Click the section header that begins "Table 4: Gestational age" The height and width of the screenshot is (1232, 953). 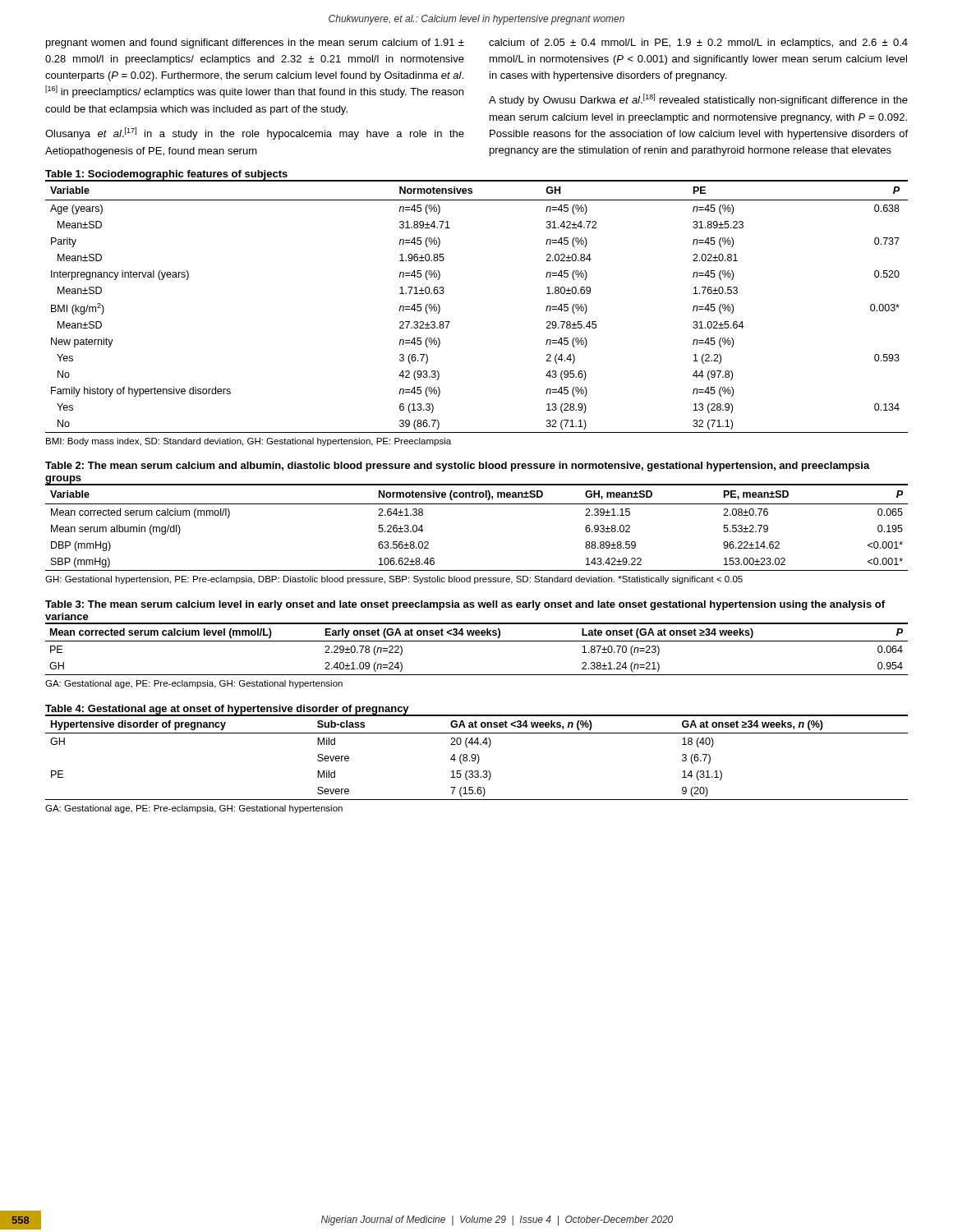pyautogui.click(x=227, y=708)
